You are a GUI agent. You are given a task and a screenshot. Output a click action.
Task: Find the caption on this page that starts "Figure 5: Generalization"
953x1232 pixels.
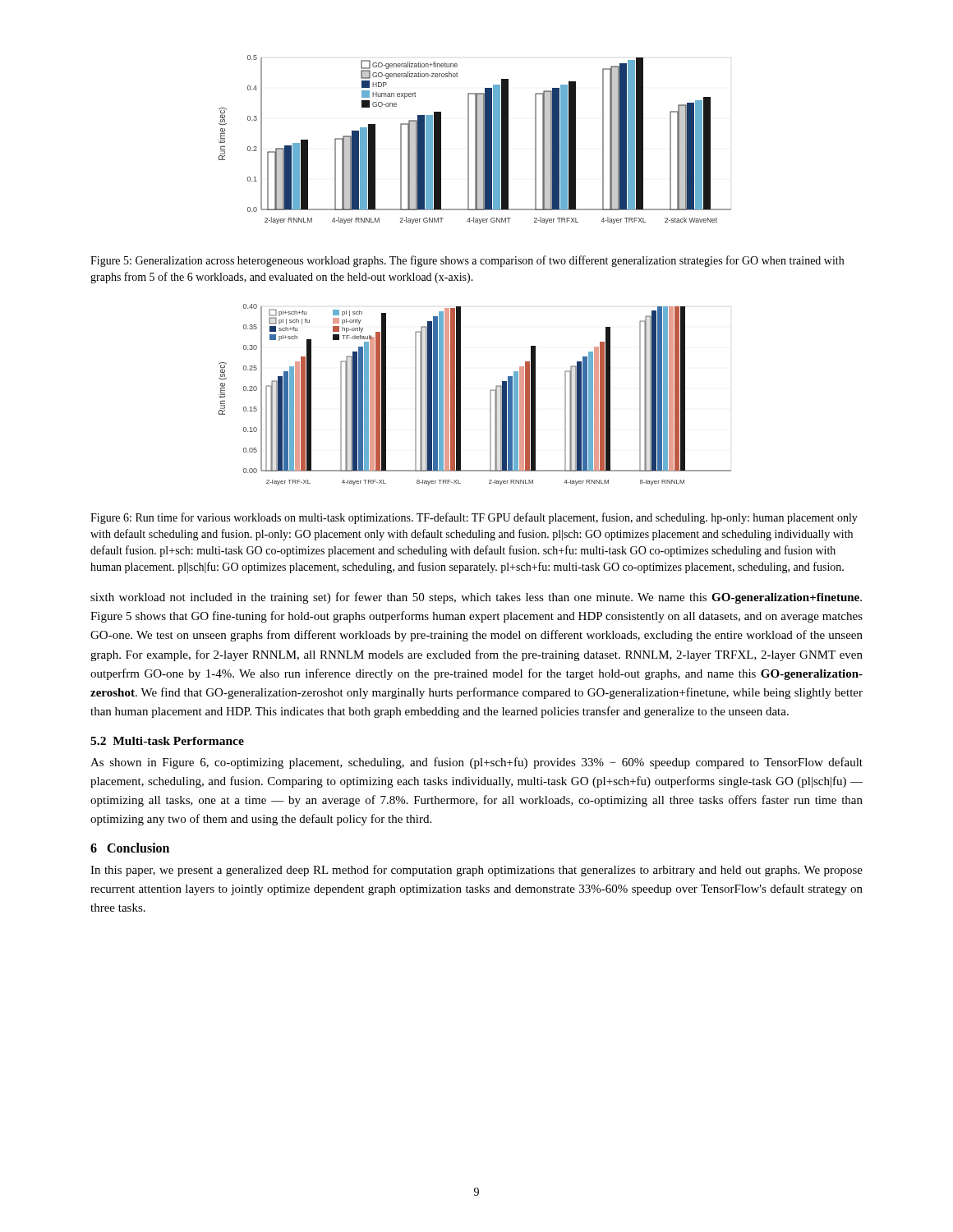point(467,269)
